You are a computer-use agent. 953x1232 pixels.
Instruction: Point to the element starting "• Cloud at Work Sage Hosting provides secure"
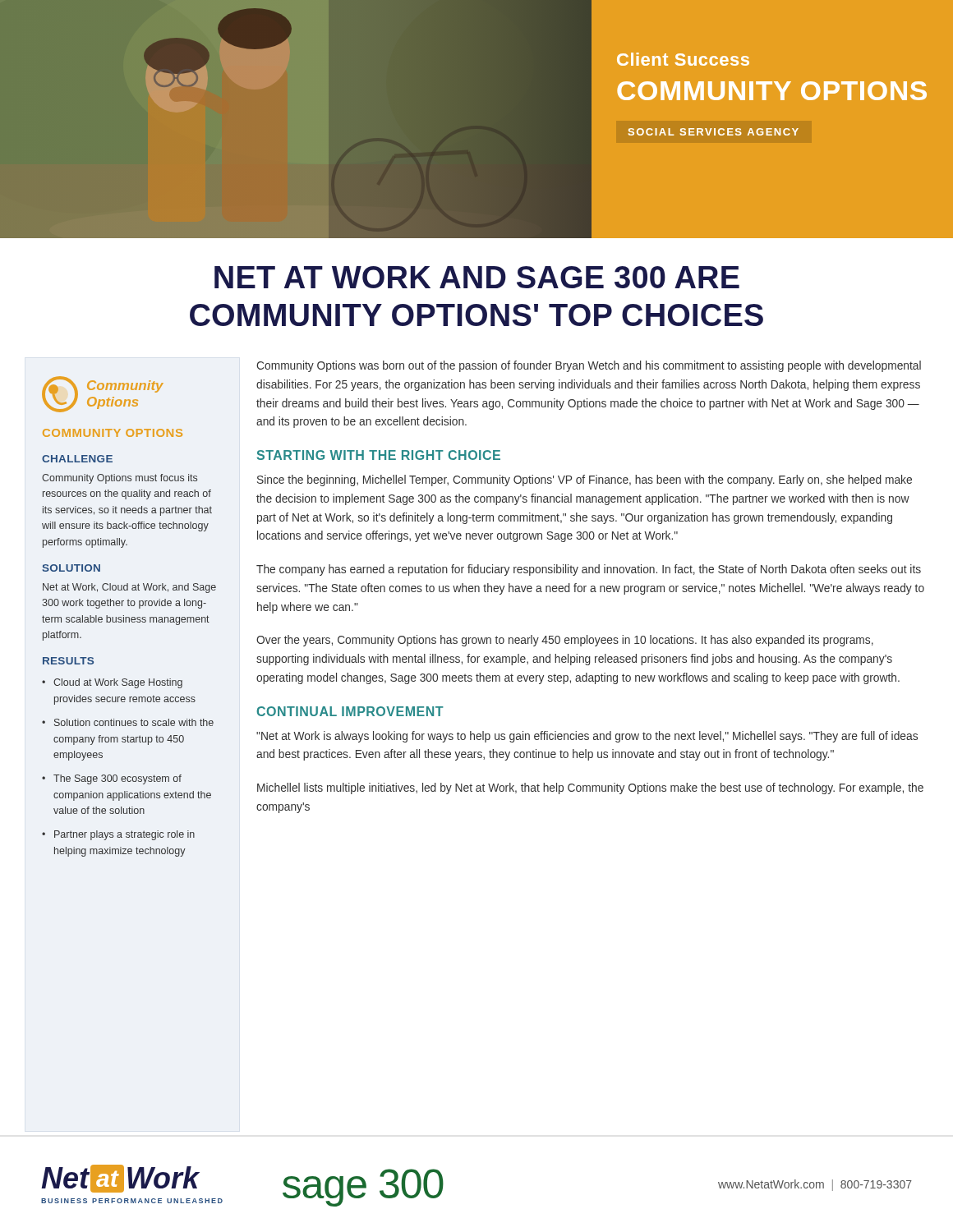coord(119,690)
